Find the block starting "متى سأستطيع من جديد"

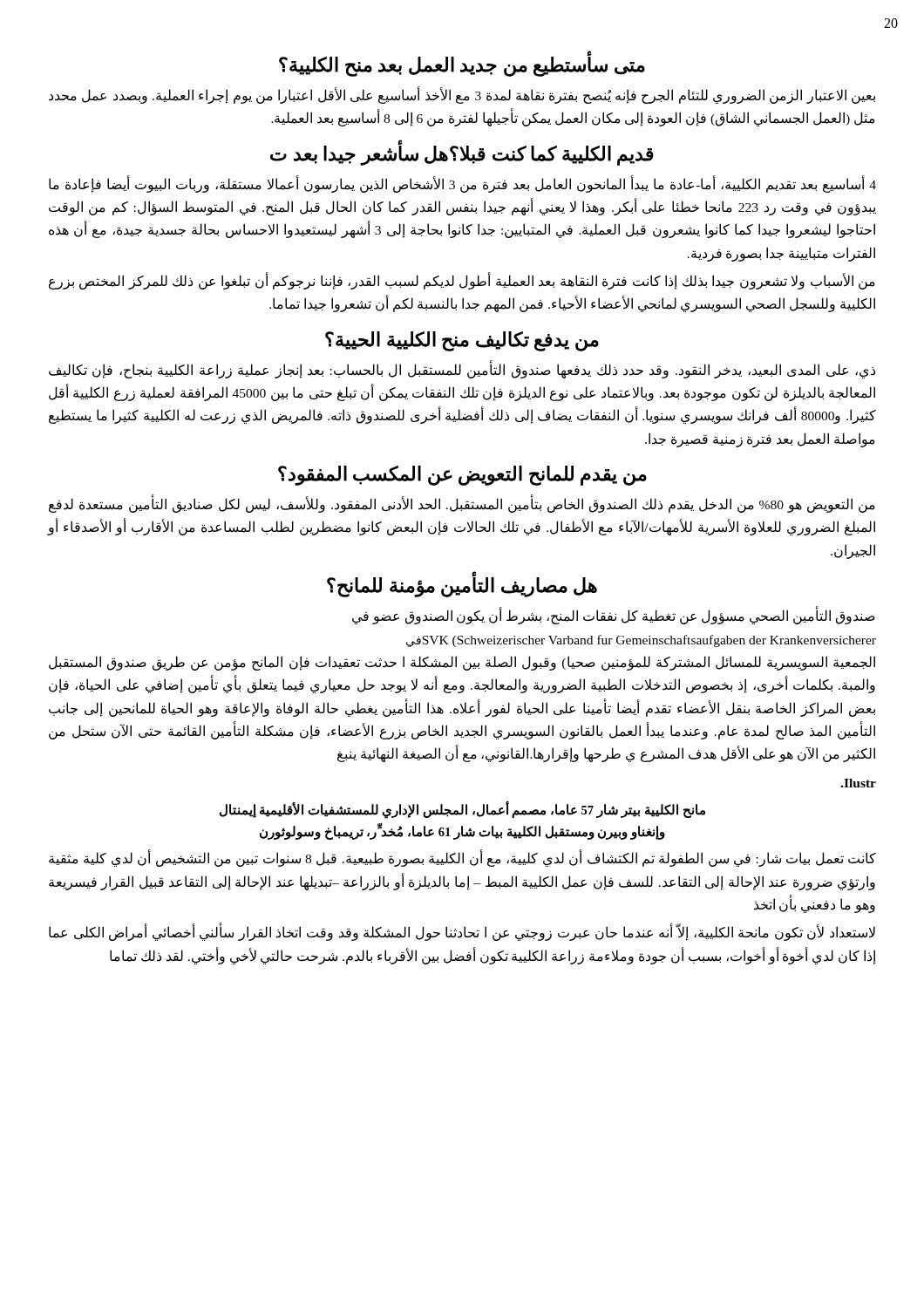[462, 65]
